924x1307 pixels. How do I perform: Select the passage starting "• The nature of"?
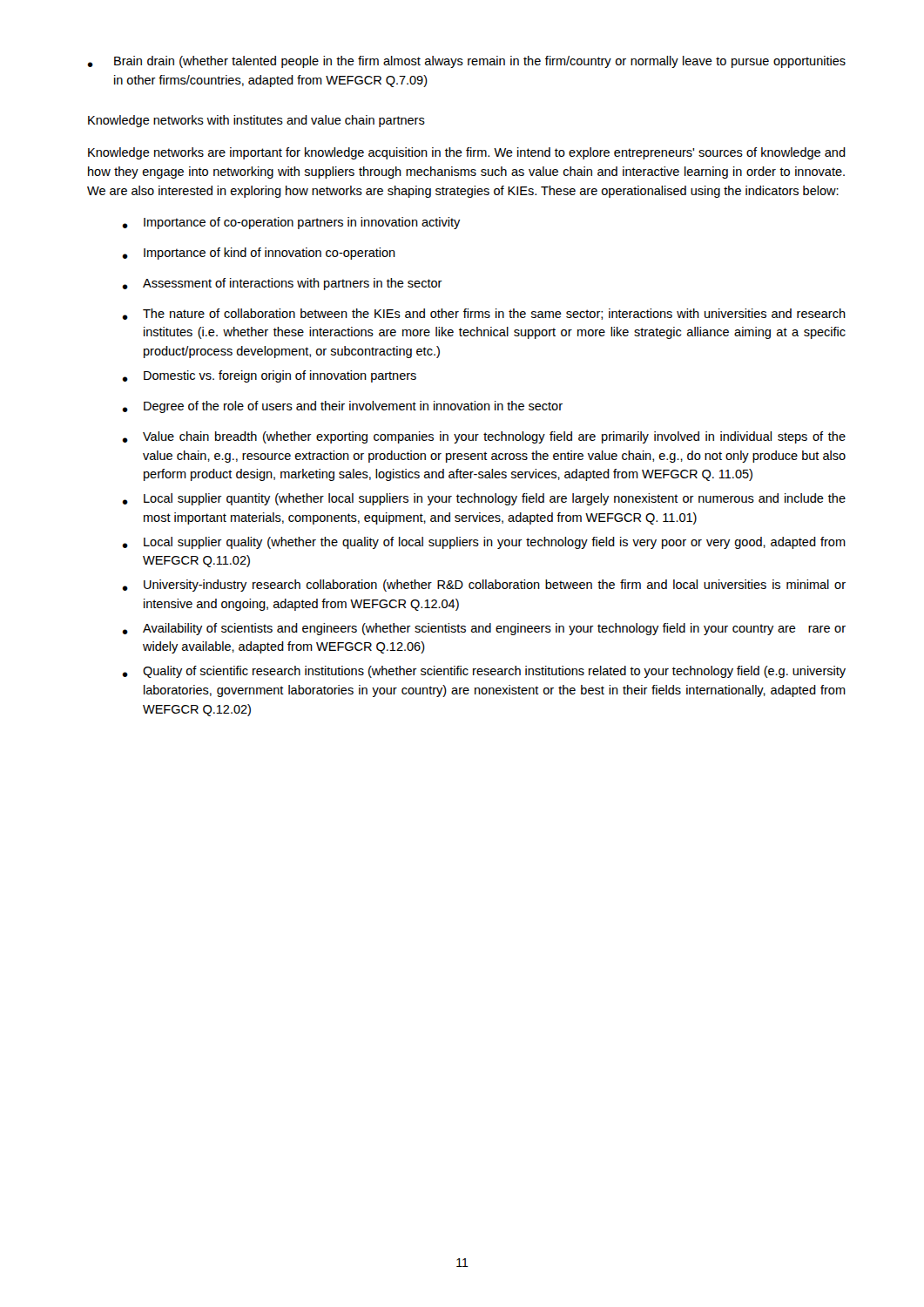tap(484, 333)
